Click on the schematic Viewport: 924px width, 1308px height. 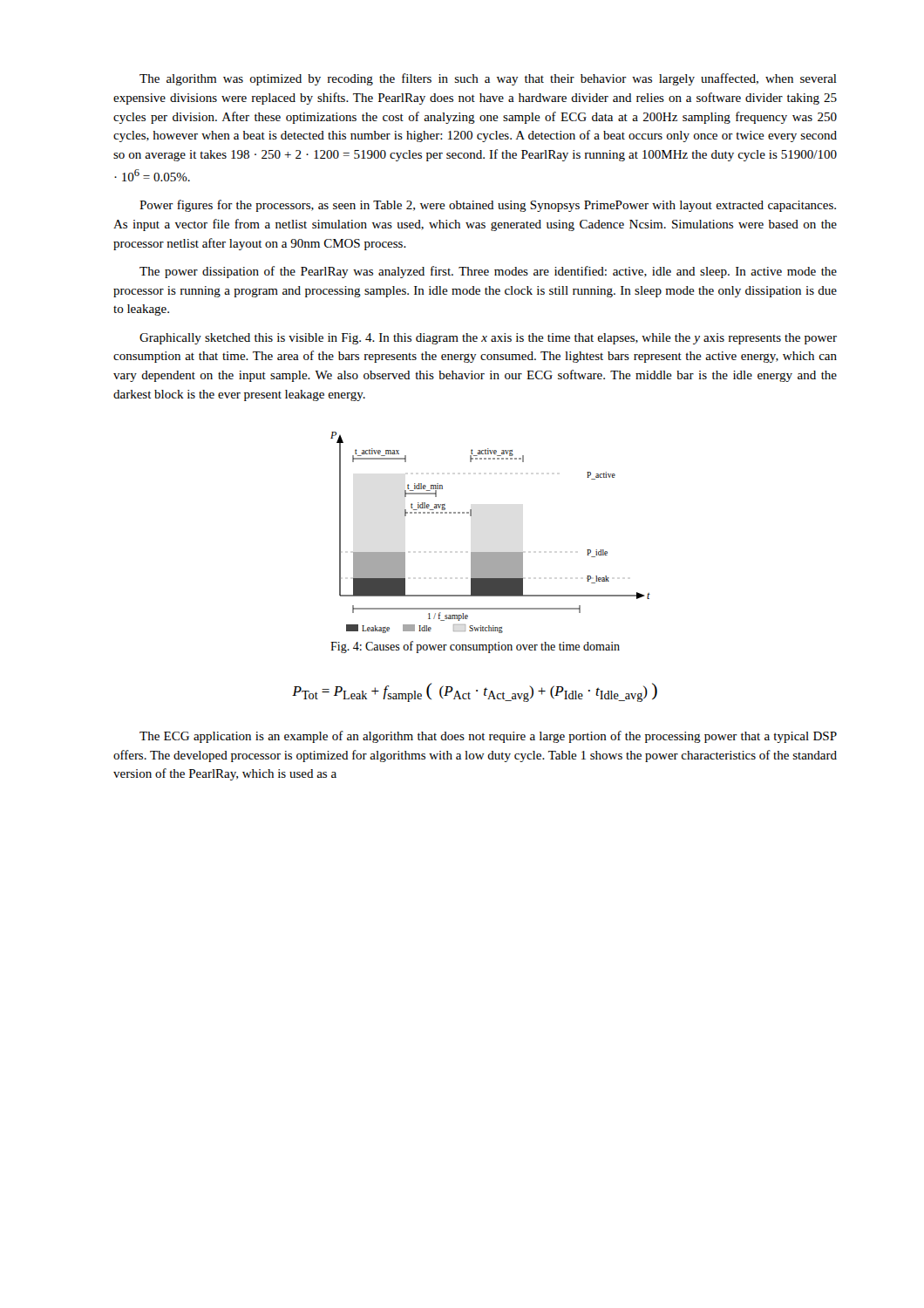coord(475,530)
